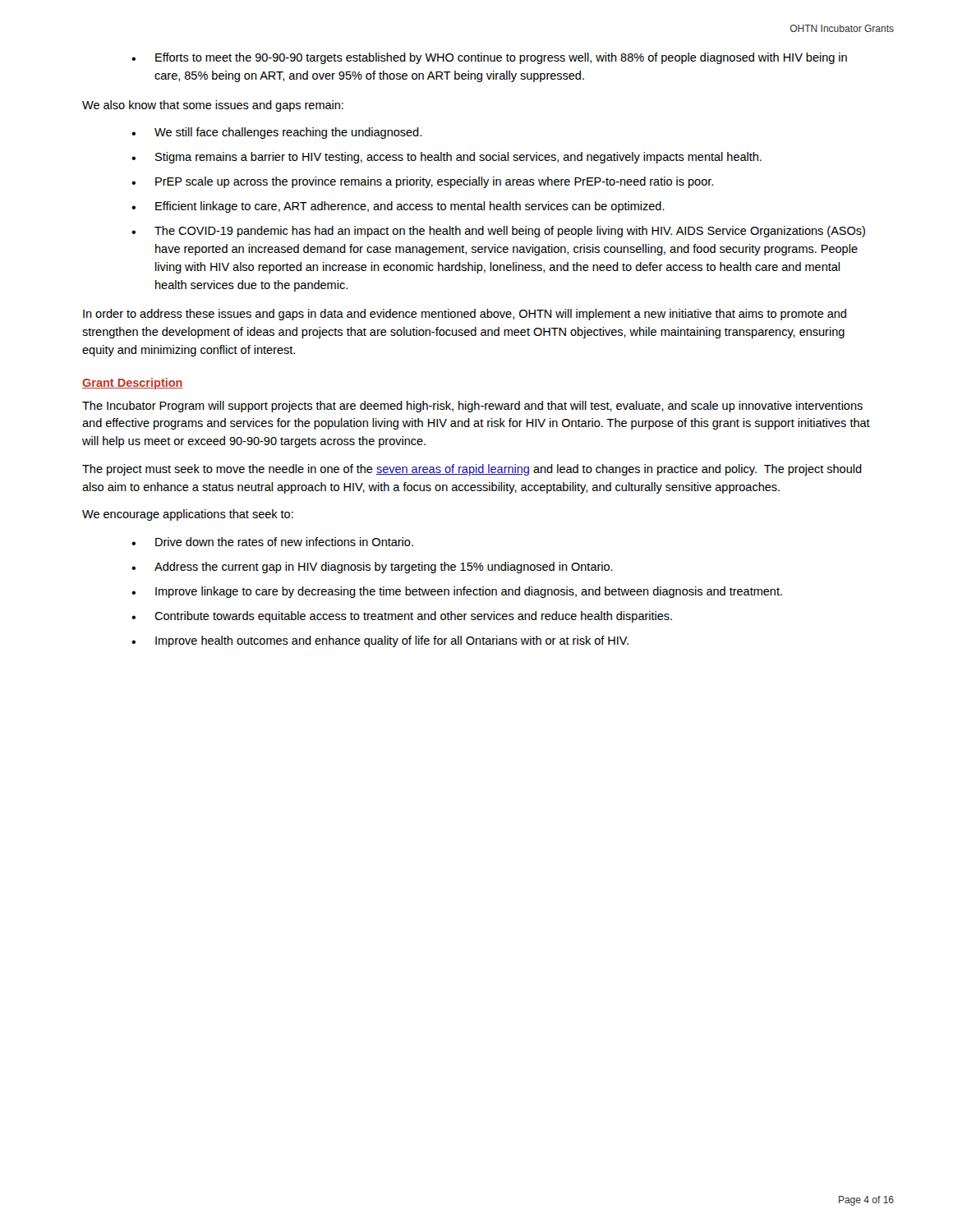
Task: Find the text starting "Grant Description"
Action: click(x=132, y=382)
